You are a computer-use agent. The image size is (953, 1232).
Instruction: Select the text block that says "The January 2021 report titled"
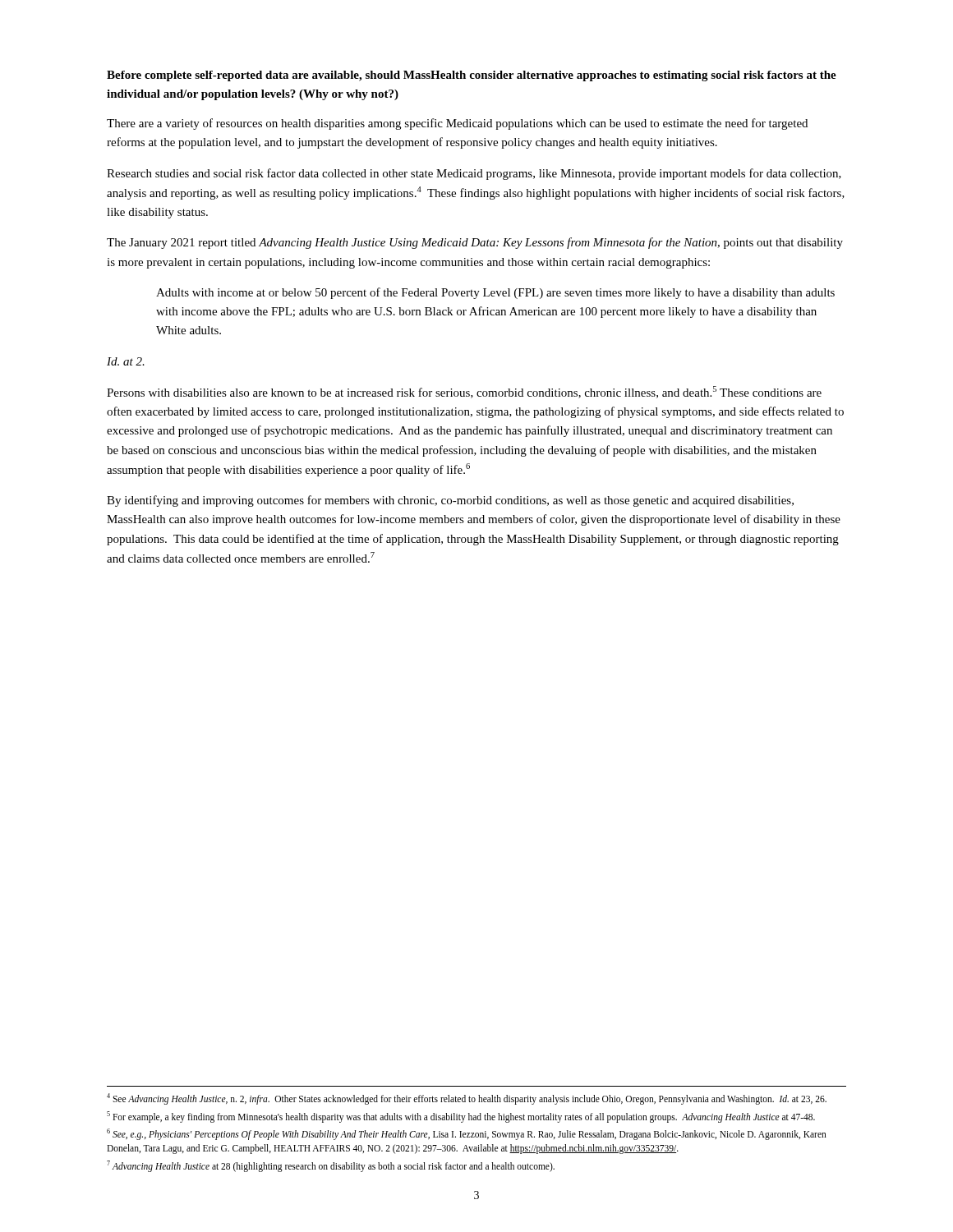click(x=476, y=253)
